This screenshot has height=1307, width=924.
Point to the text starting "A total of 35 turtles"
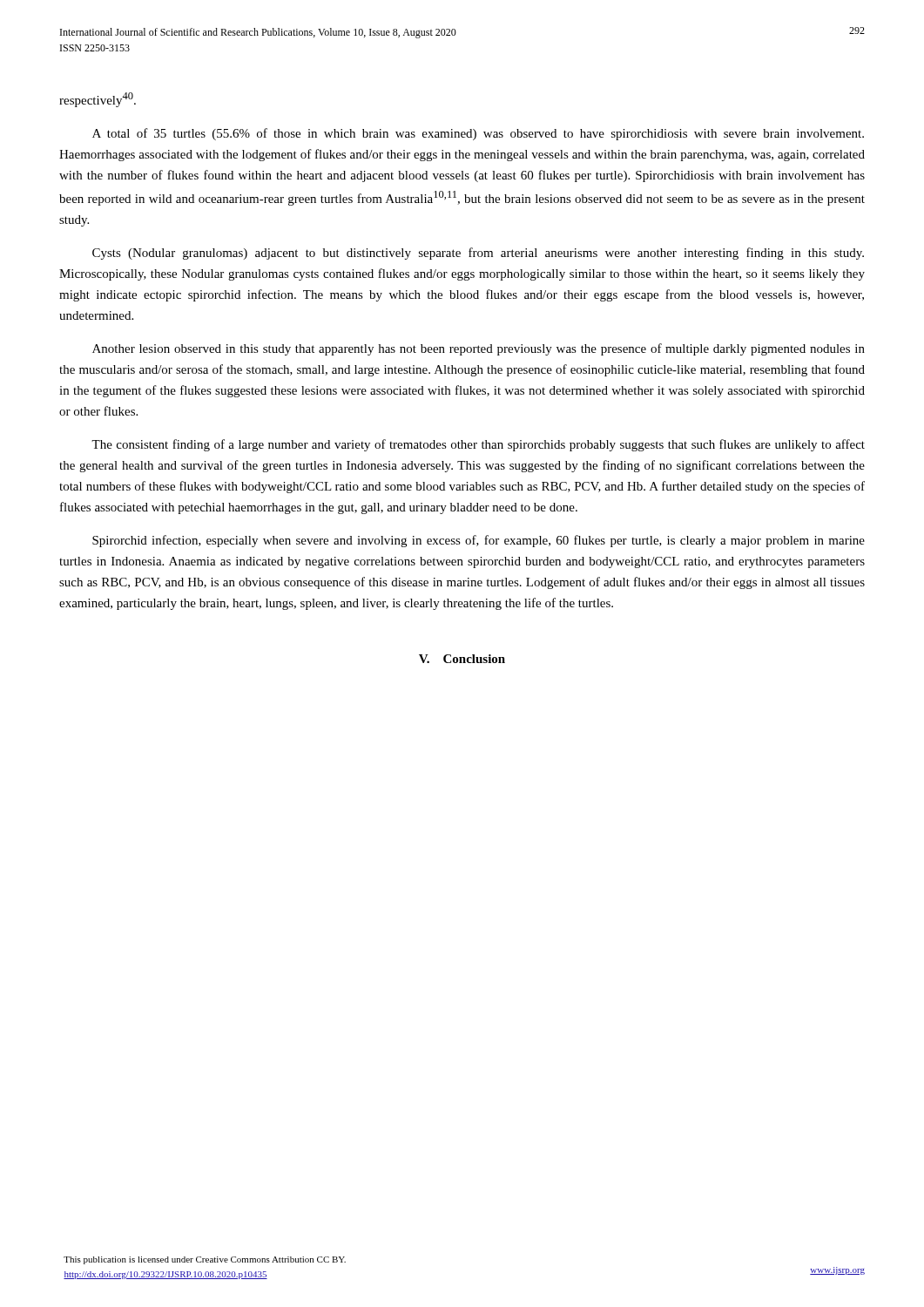pos(462,176)
